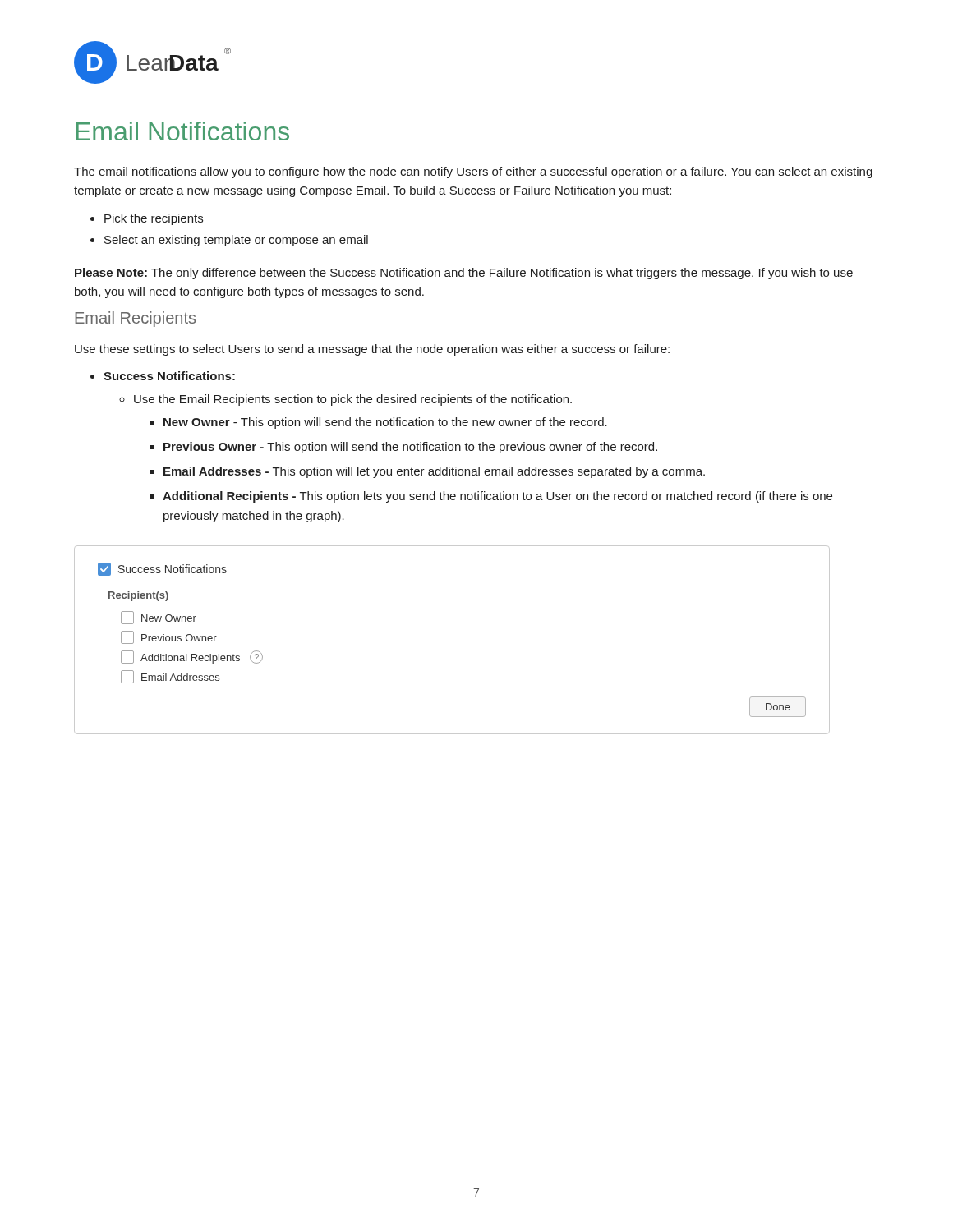
Task: Locate the text starting "Email Notifications"
Action: click(x=182, y=131)
